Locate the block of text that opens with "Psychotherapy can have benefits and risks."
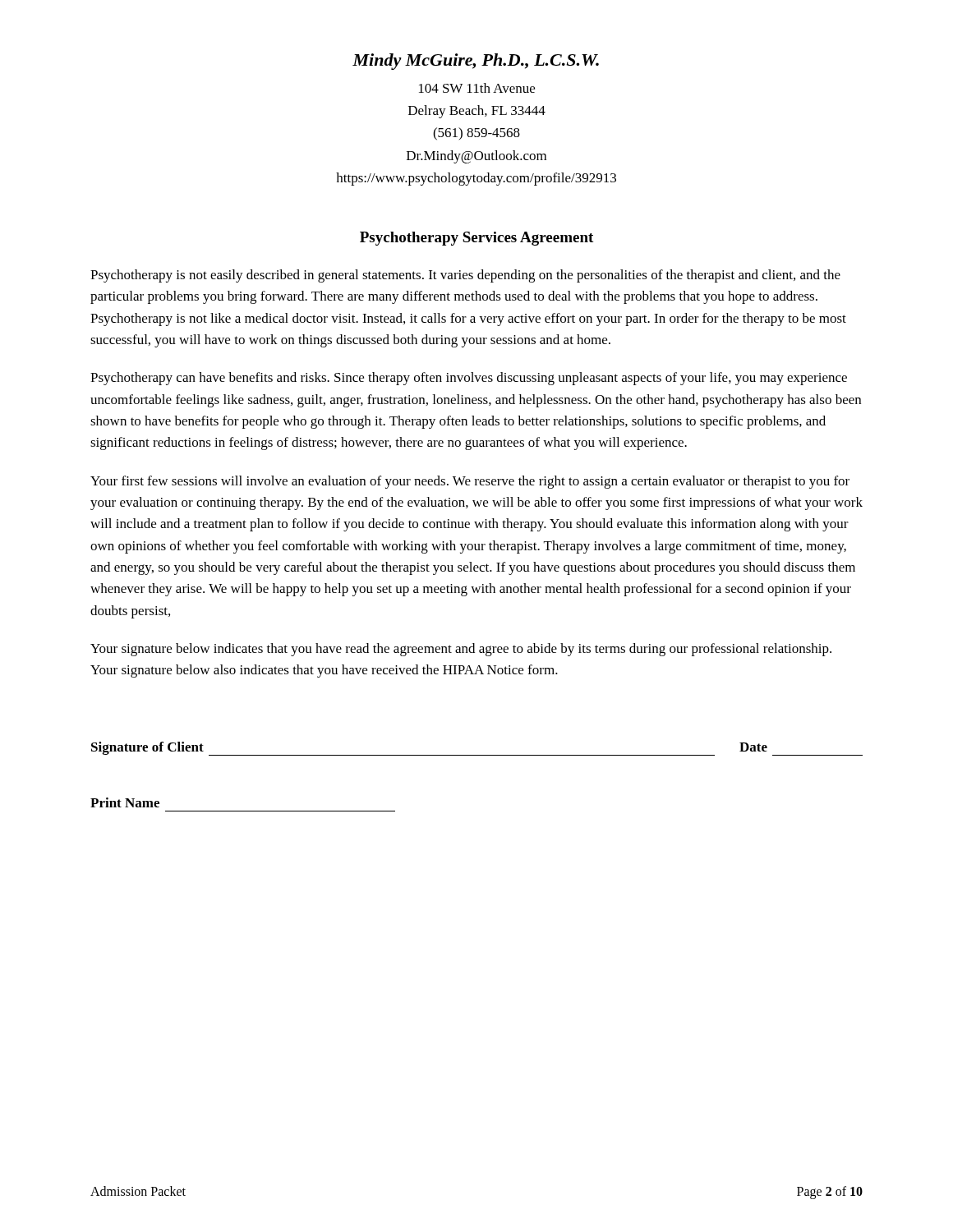Viewport: 953px width, 1232px height. tap(476, 410)
